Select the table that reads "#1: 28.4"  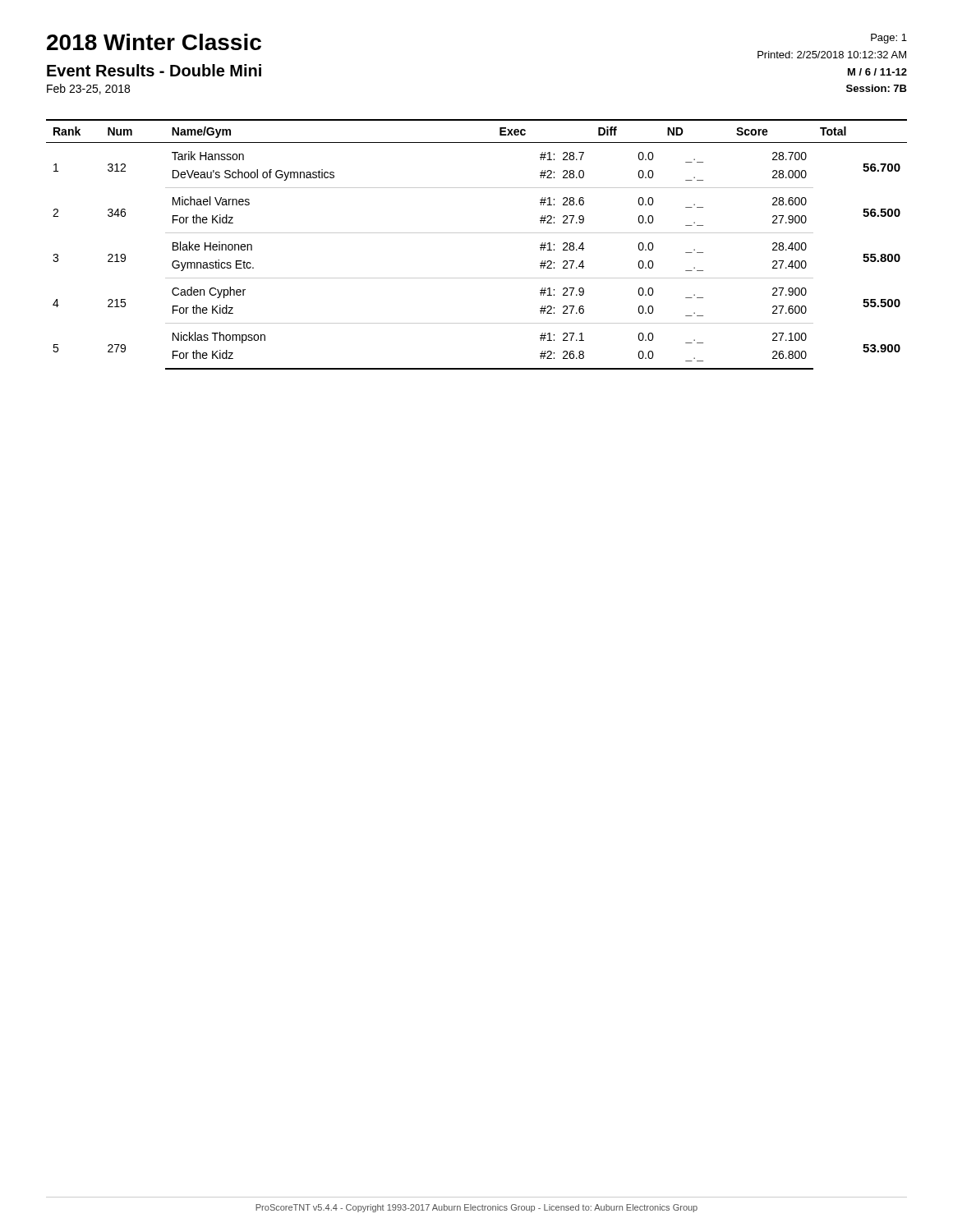pos(476,244)
